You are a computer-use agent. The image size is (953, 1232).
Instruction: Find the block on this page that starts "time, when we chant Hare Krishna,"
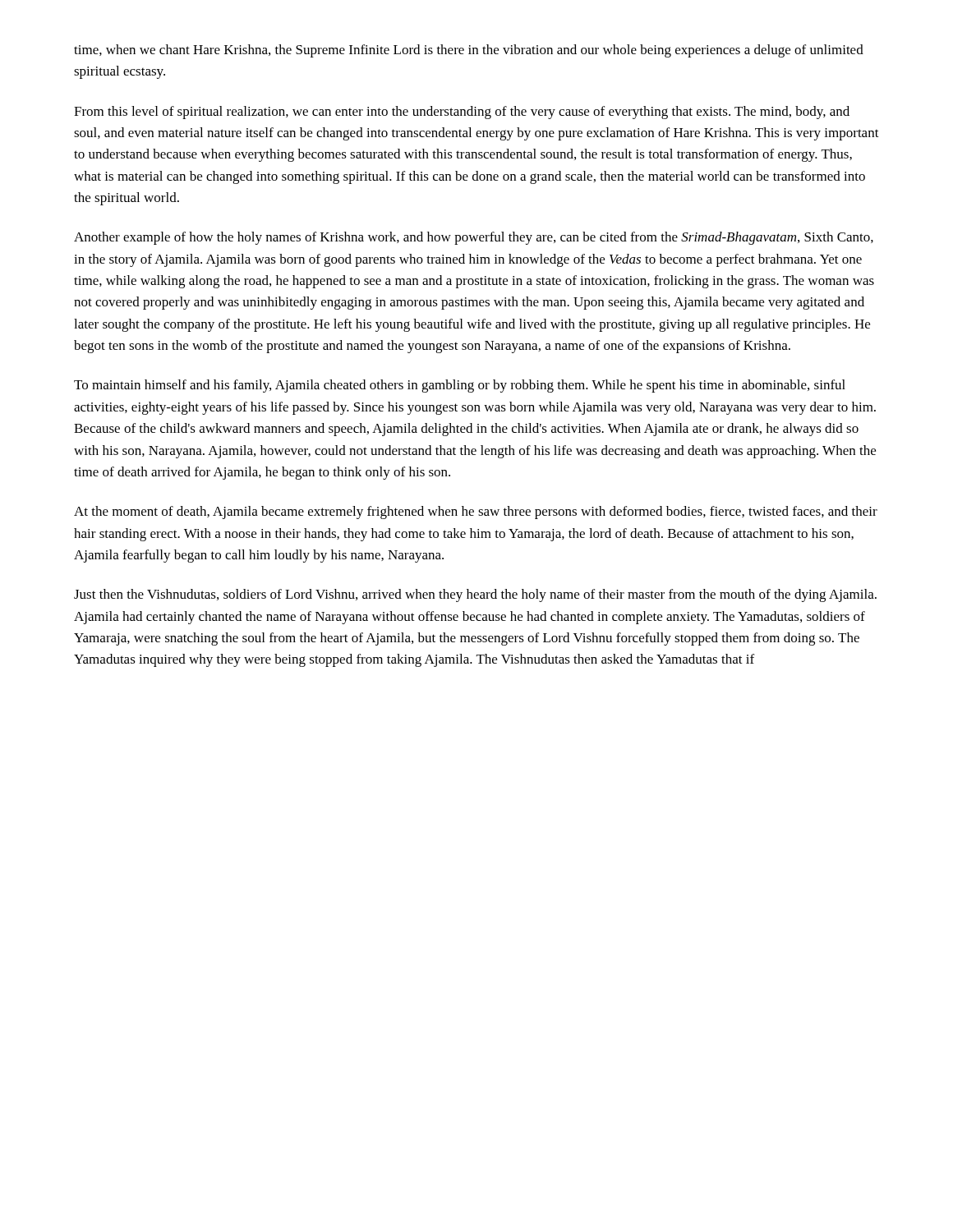(x=469, y=60)
